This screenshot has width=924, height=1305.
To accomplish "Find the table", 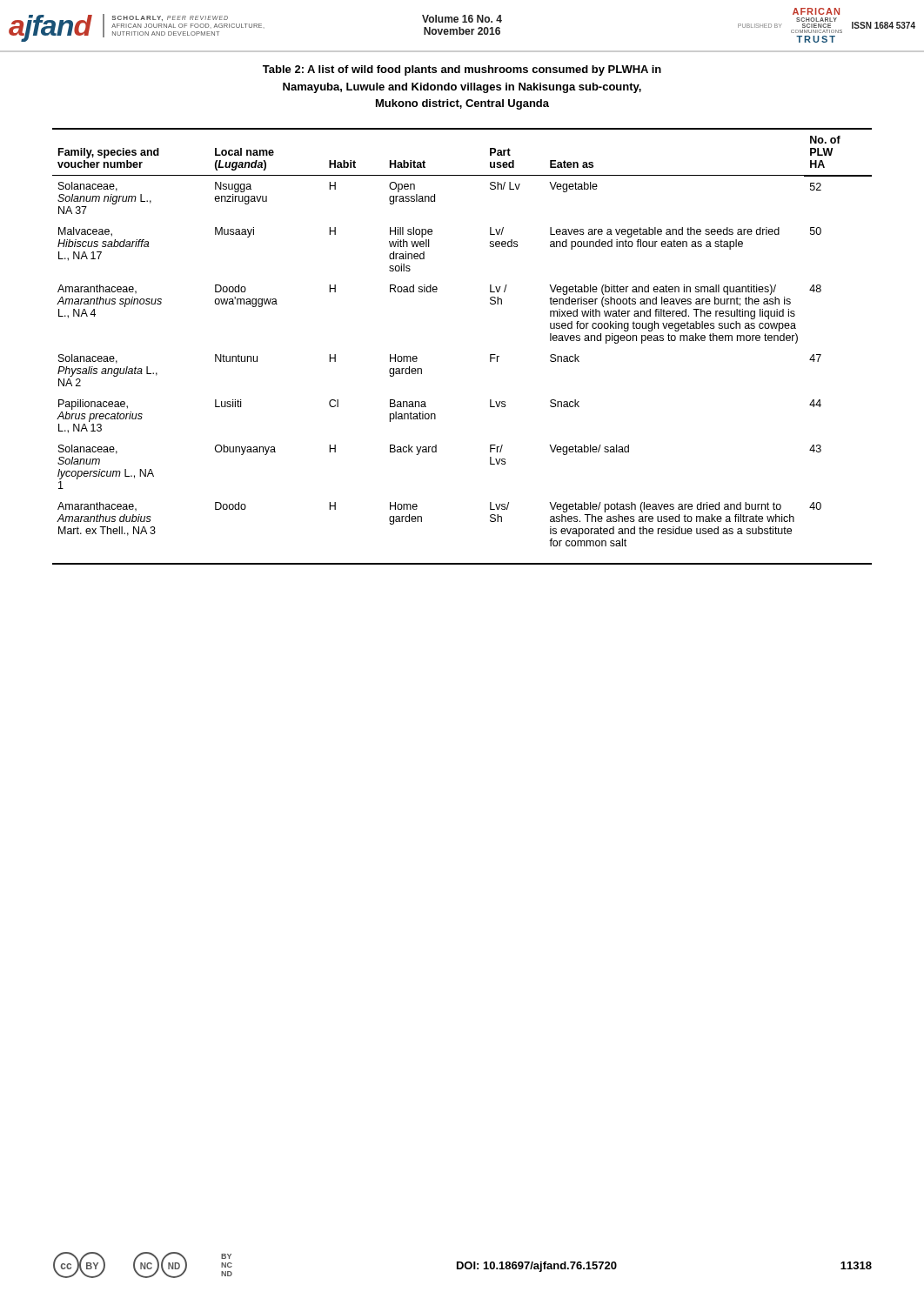I will [x=462, y=346].
